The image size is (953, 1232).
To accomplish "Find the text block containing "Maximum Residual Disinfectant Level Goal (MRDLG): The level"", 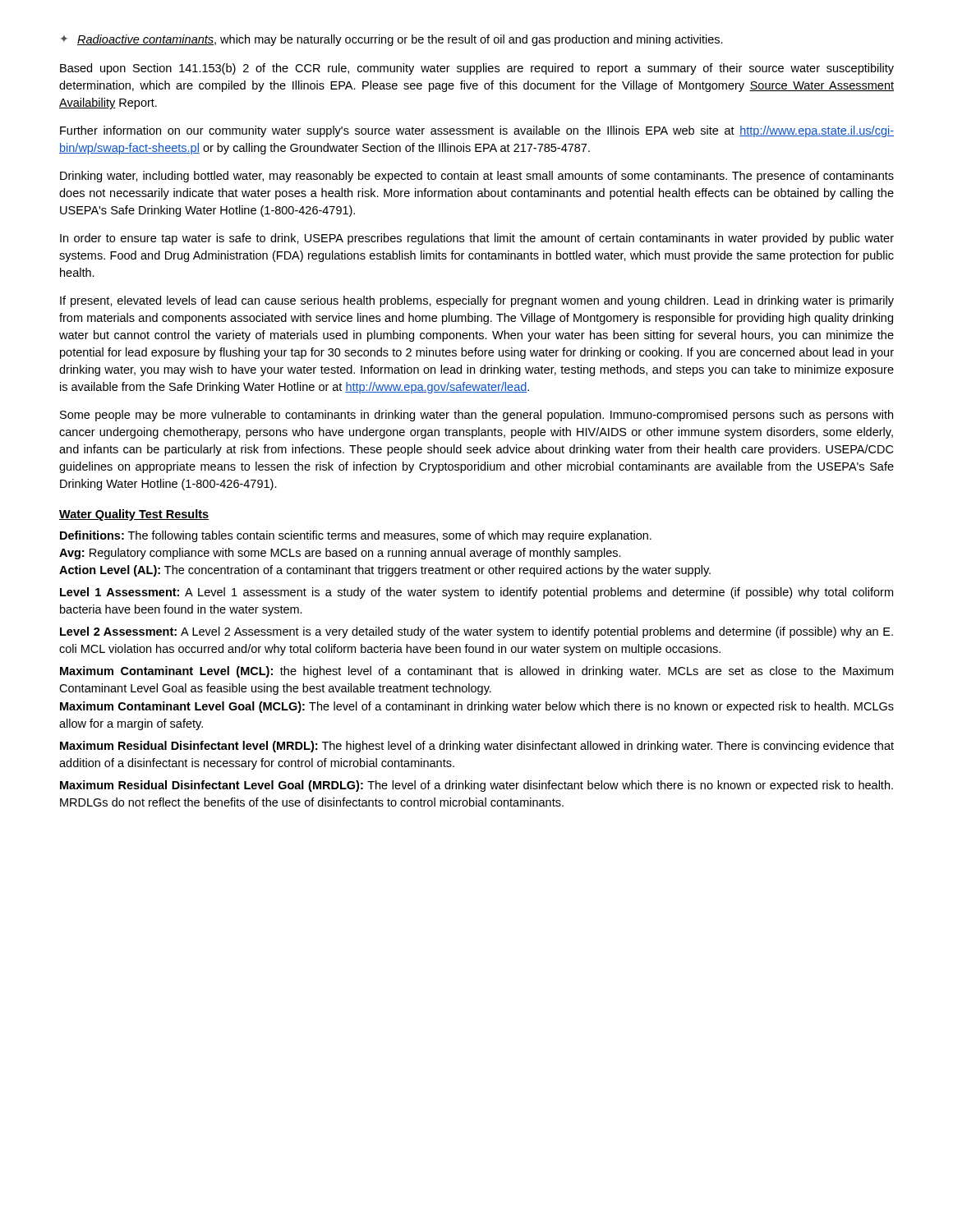I will point(476,794).
